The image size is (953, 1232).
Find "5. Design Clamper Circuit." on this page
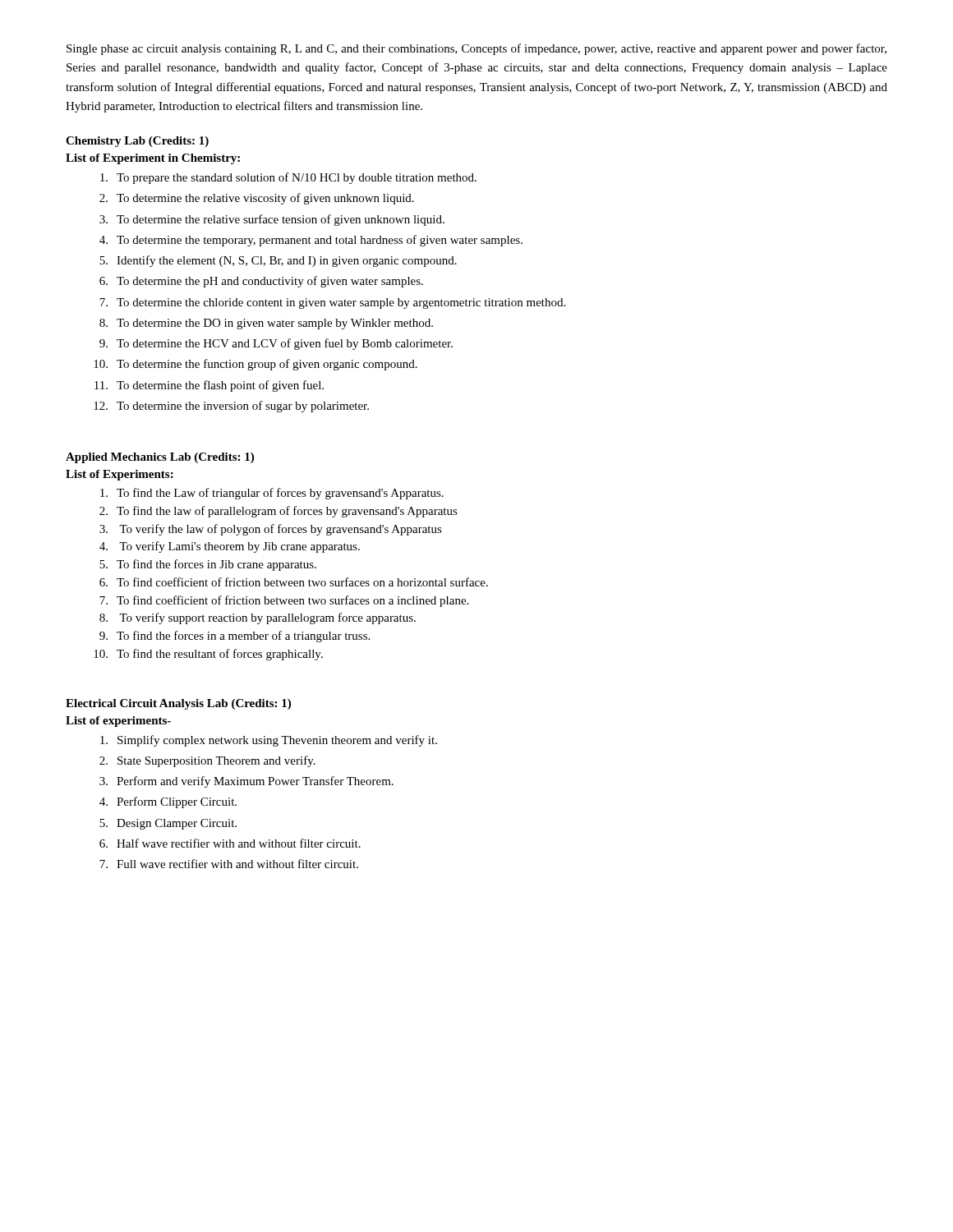168,824
